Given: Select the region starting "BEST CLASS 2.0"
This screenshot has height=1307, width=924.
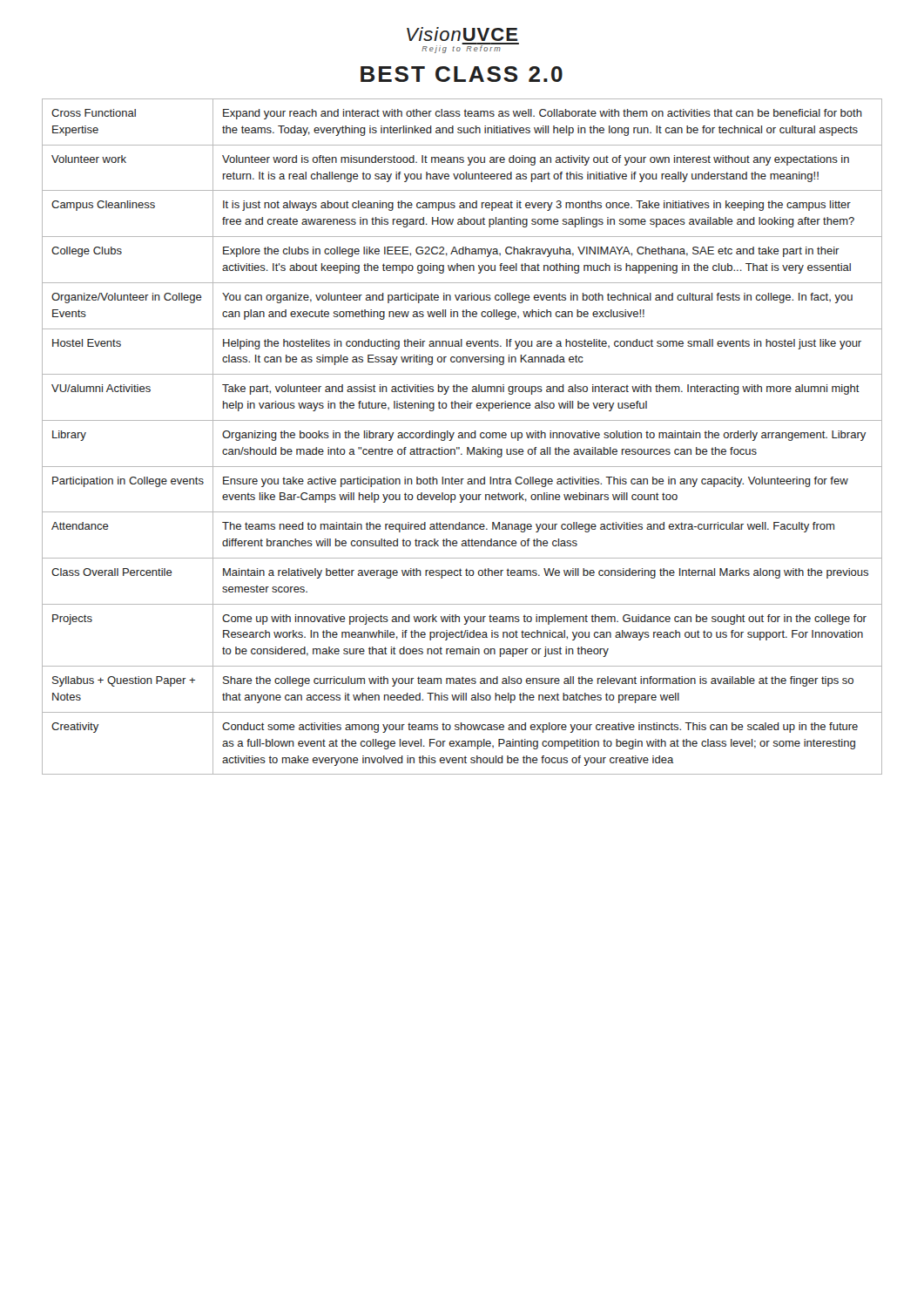Looking at the screenshot, I should point(462,74).
